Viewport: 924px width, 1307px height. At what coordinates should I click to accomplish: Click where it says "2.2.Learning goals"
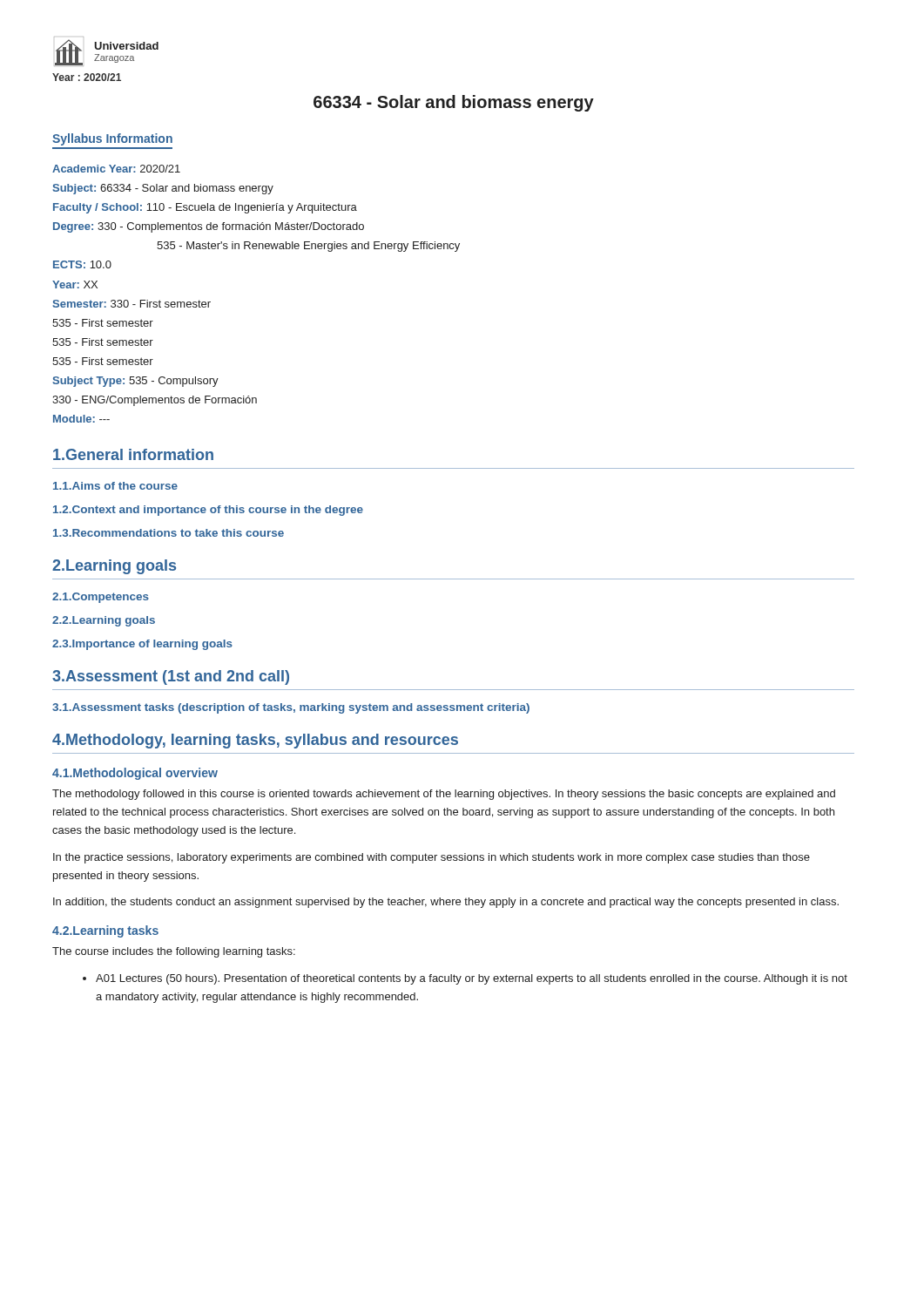[x=104, y=620]
